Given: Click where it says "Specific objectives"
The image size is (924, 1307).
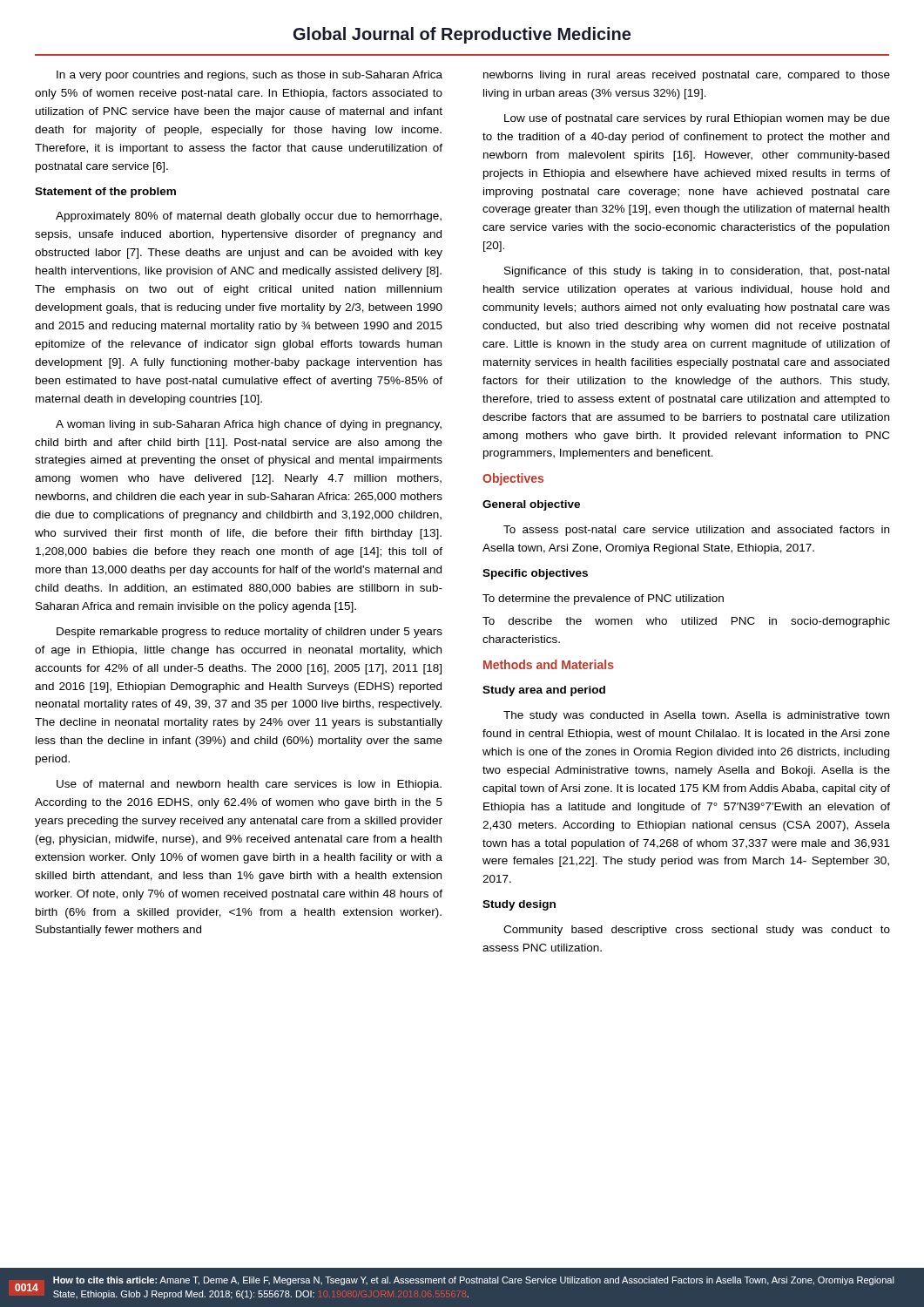Looking at the screenshot, I should click(535, 574).
